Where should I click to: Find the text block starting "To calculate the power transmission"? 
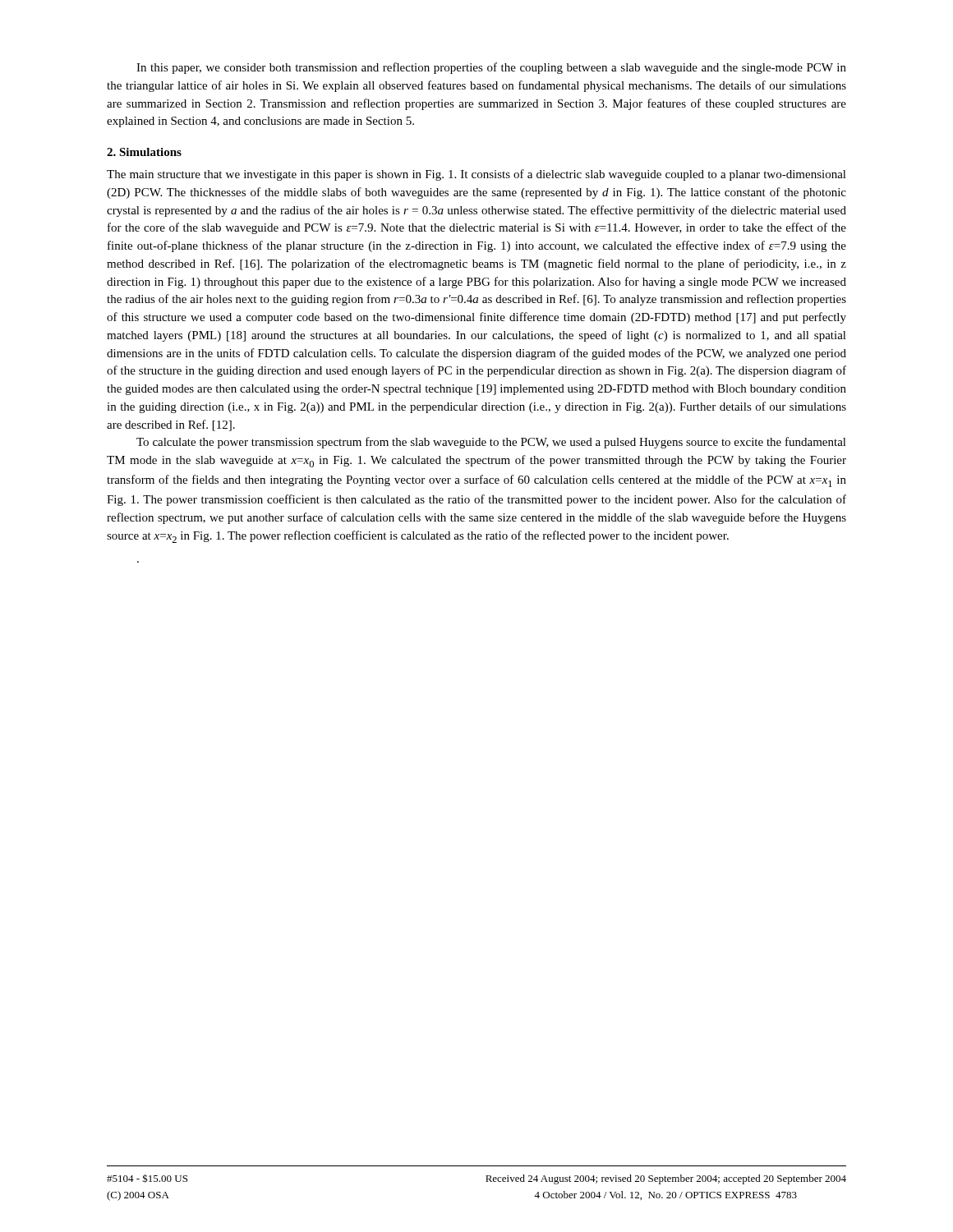pos(476,490)
